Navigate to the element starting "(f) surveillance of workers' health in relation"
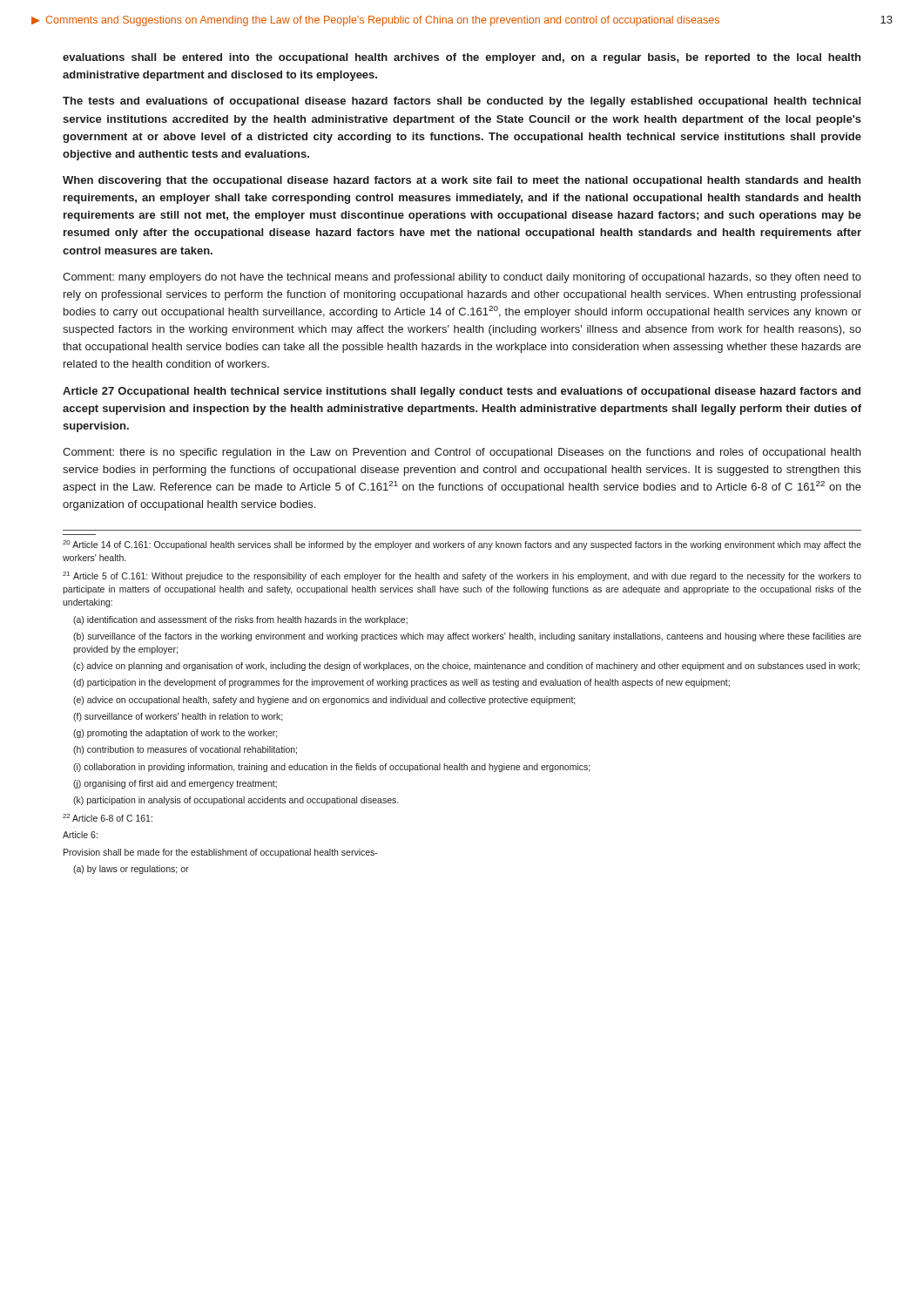 click(178, 716)
